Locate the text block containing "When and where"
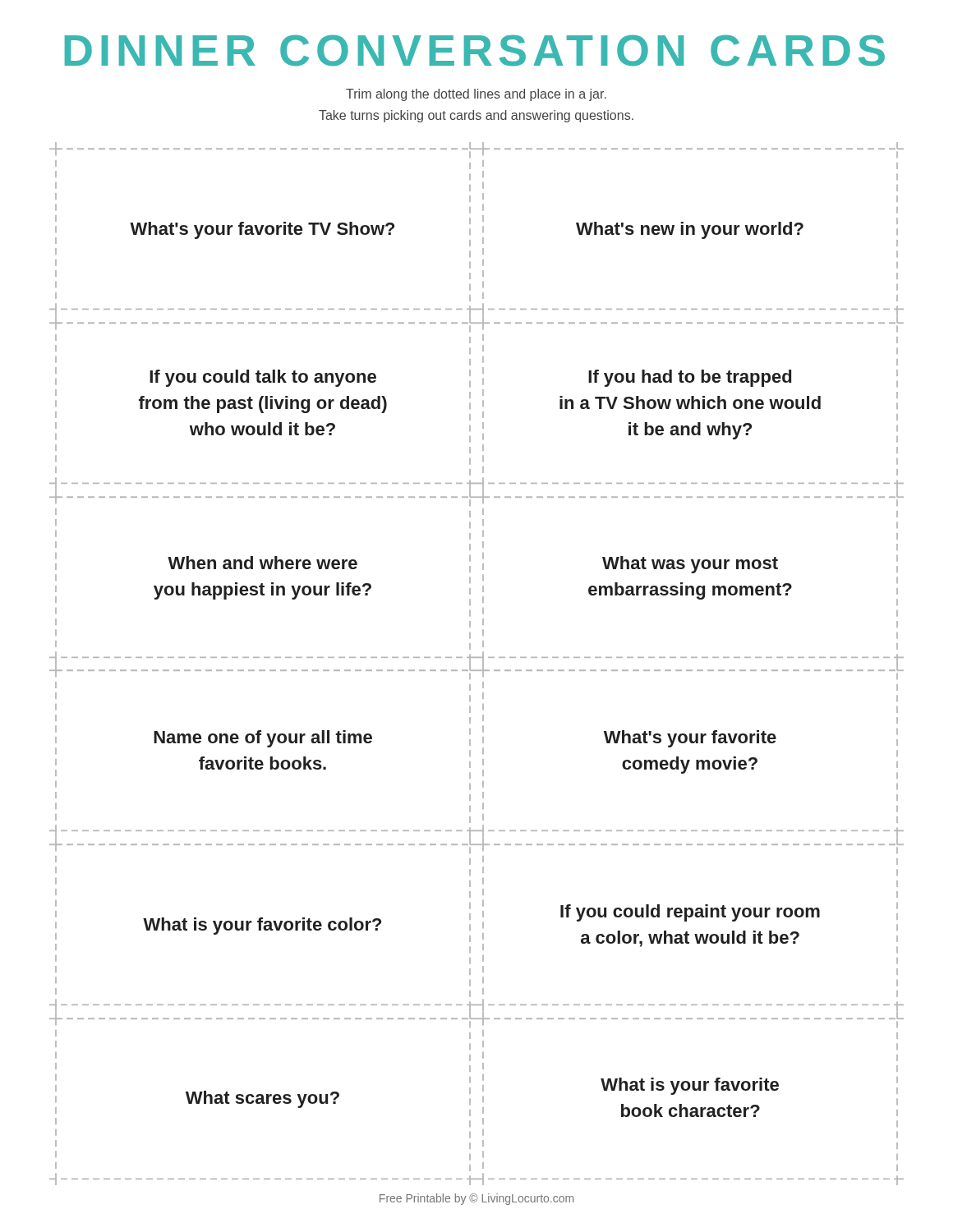The width and height of the screenshot is (953, 1232). [x=263, y=577]
